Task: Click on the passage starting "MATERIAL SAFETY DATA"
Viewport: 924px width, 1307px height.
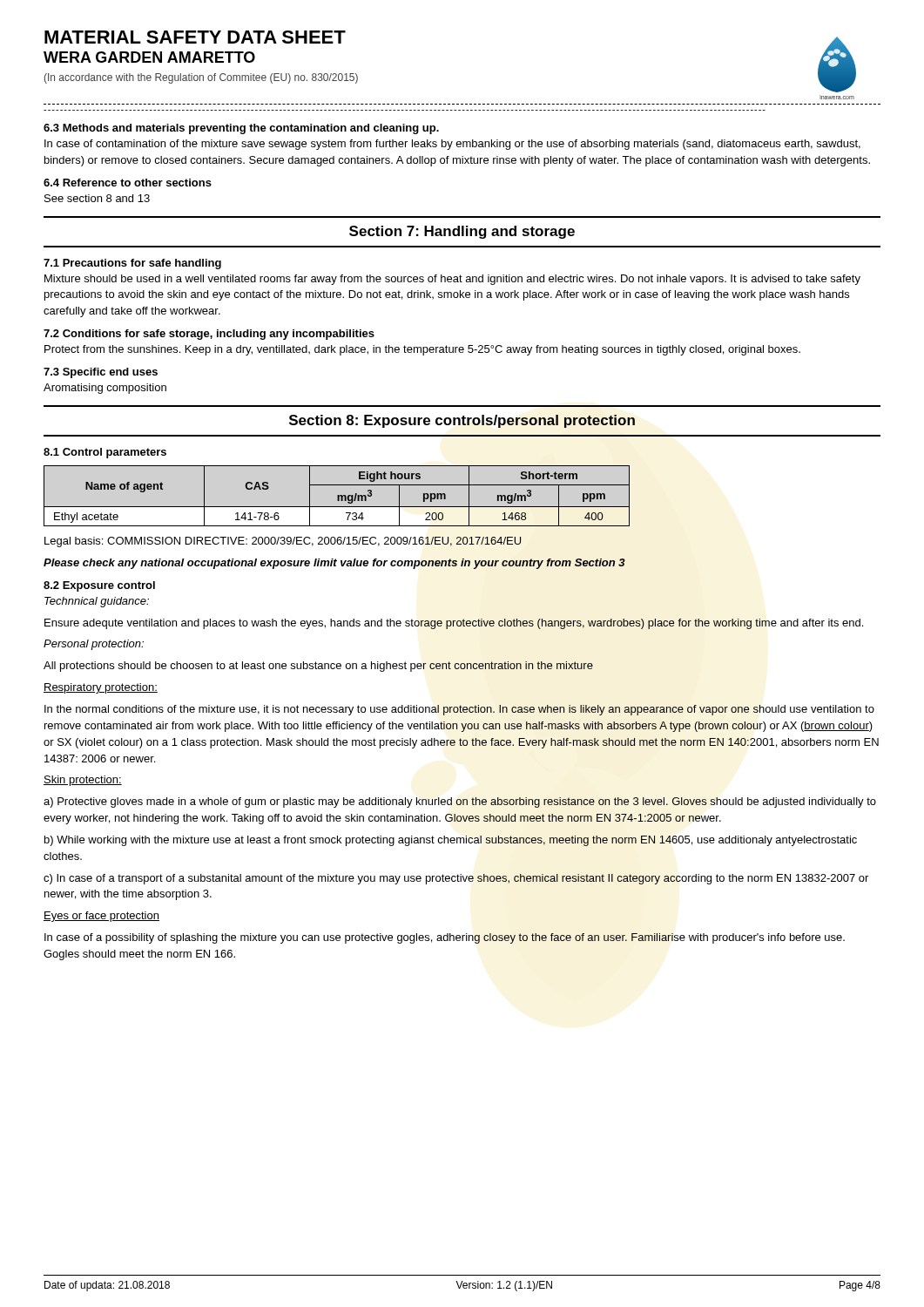Action: point(195,37)
